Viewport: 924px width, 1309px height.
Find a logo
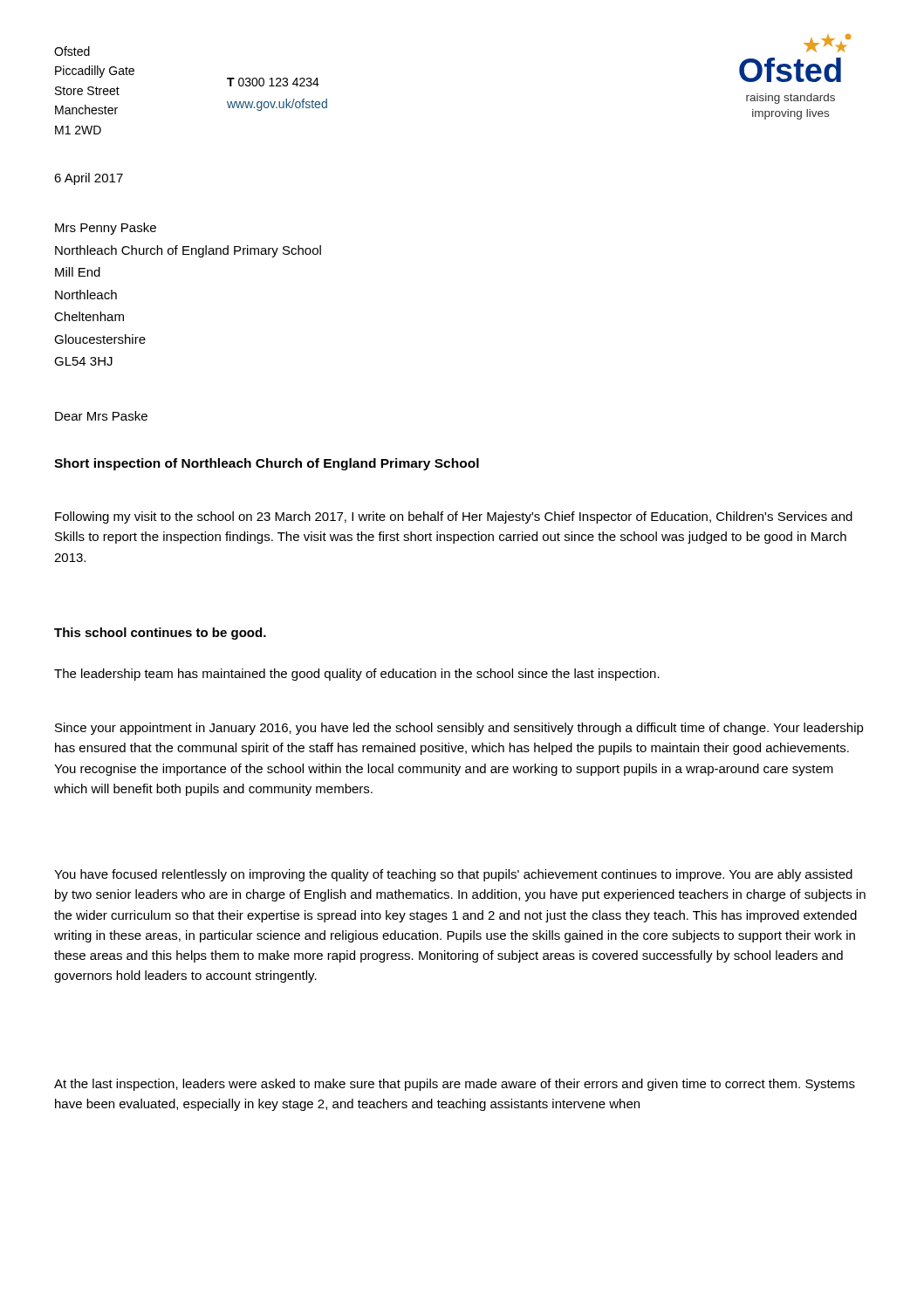pyautogui.click(x=789, y=81)
